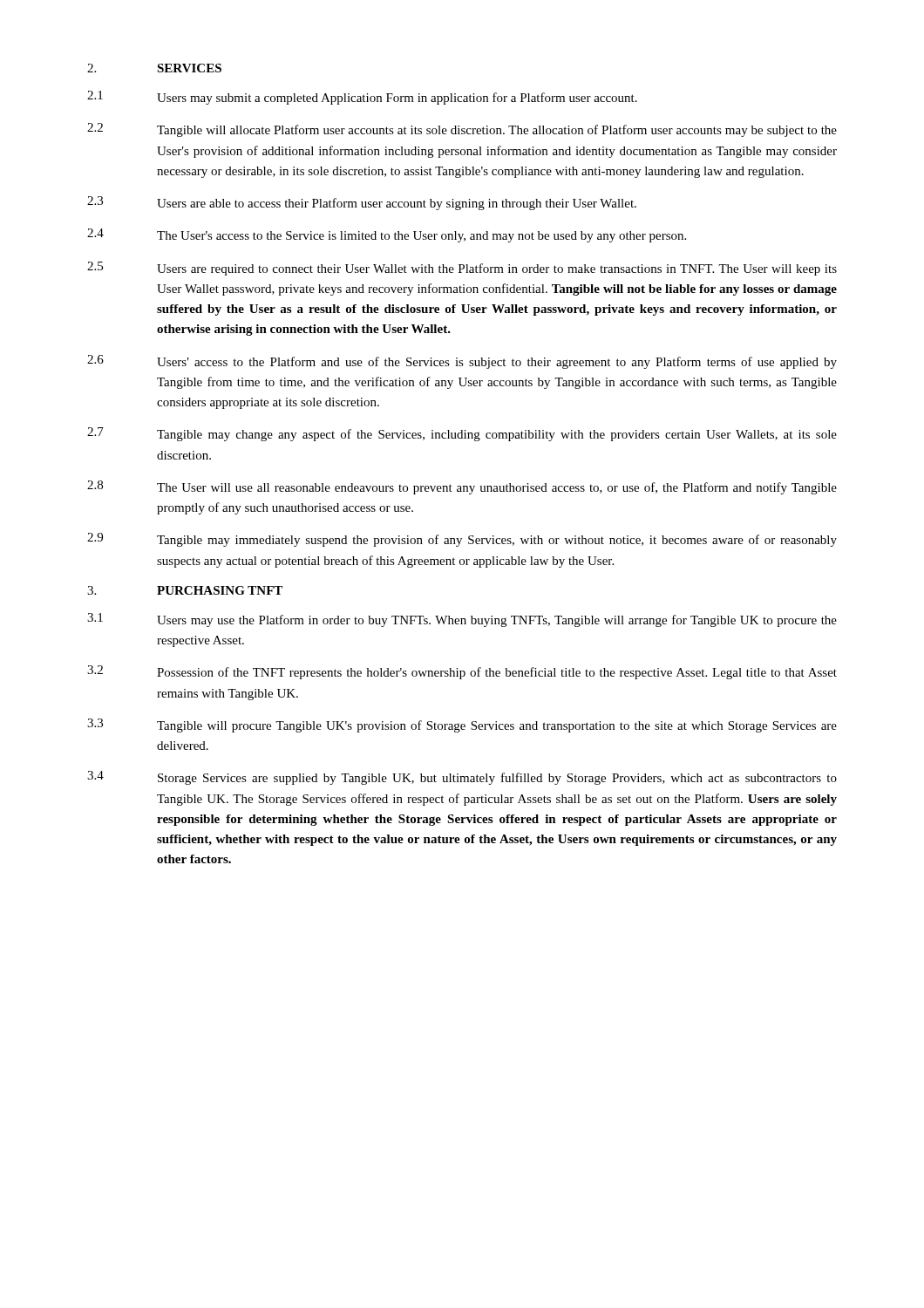The height and width of the screenshot is (1308, 924).
Task: Locate the text starting "3.4 Storage Services"
Action: pyautogui.click(x=462, y=819)
